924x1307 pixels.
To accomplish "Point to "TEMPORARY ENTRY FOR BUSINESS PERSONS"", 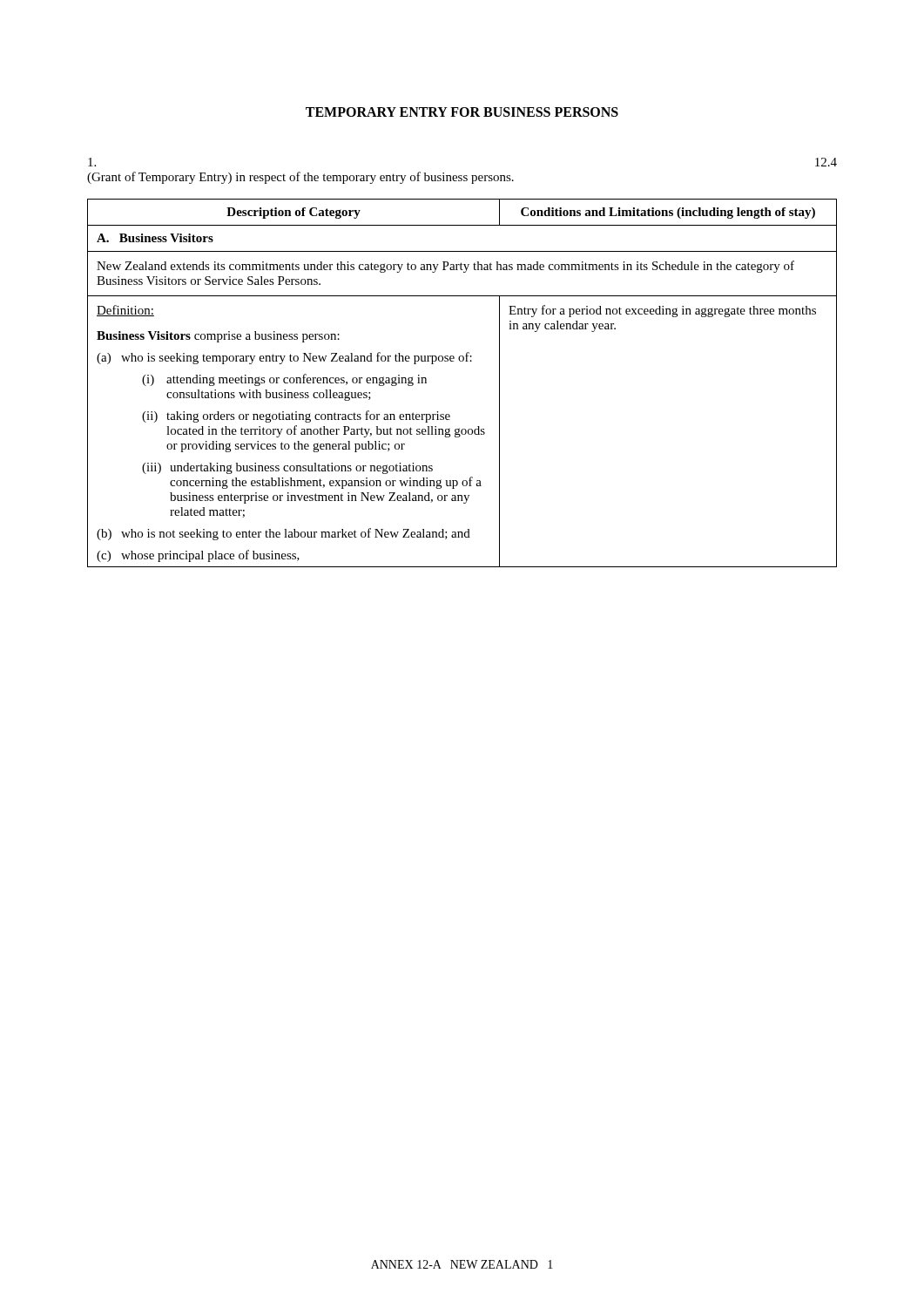I will (462, 112).
